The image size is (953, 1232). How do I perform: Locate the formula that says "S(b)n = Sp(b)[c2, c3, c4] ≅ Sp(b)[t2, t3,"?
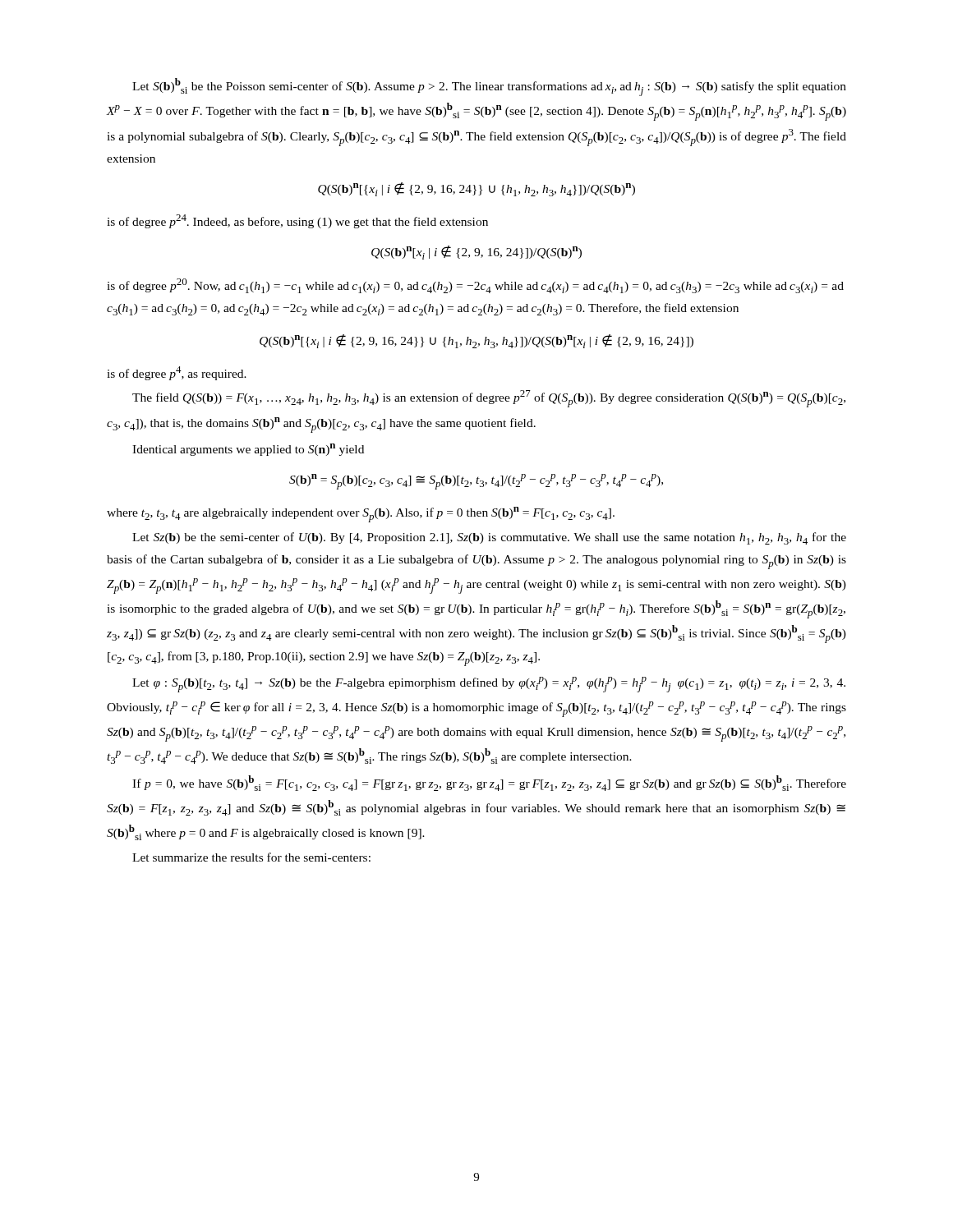476,479
